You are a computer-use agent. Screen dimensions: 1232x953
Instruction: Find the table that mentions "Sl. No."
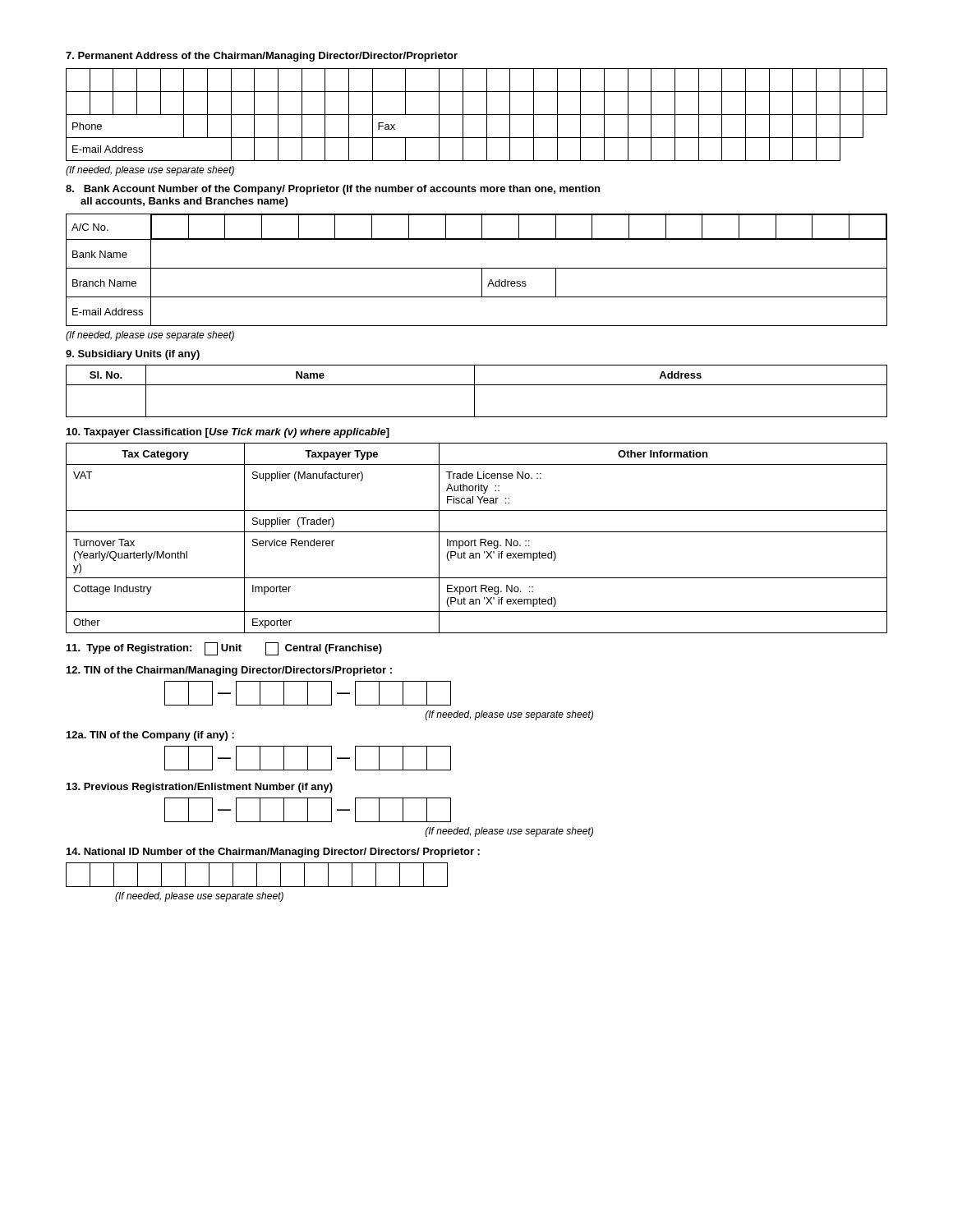(476, 391)
